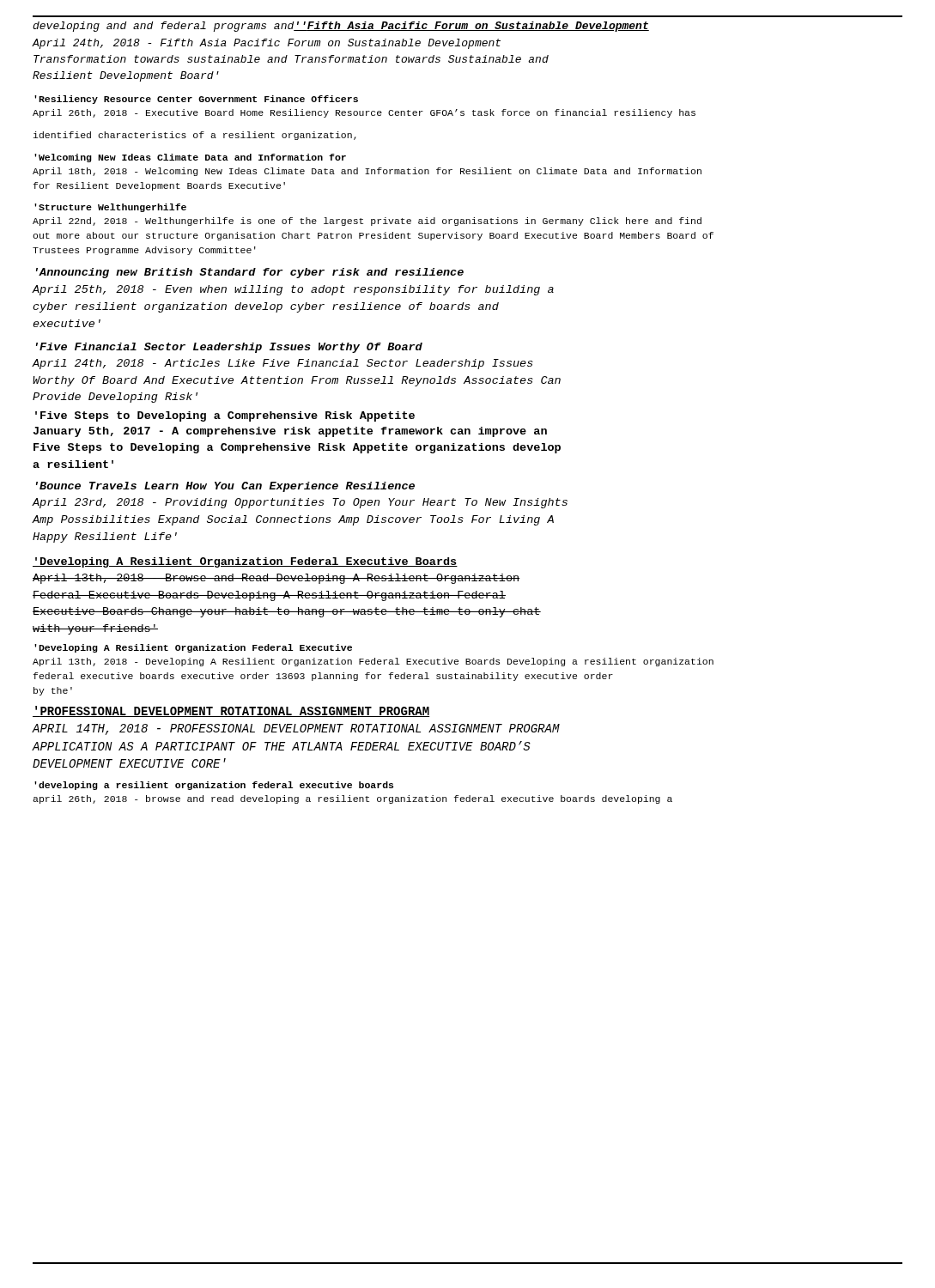Screen dimensions: 1288x935
Task: Select the section header that reads "'Structure Welthungerhilfe"
Action: coord(110,208)
